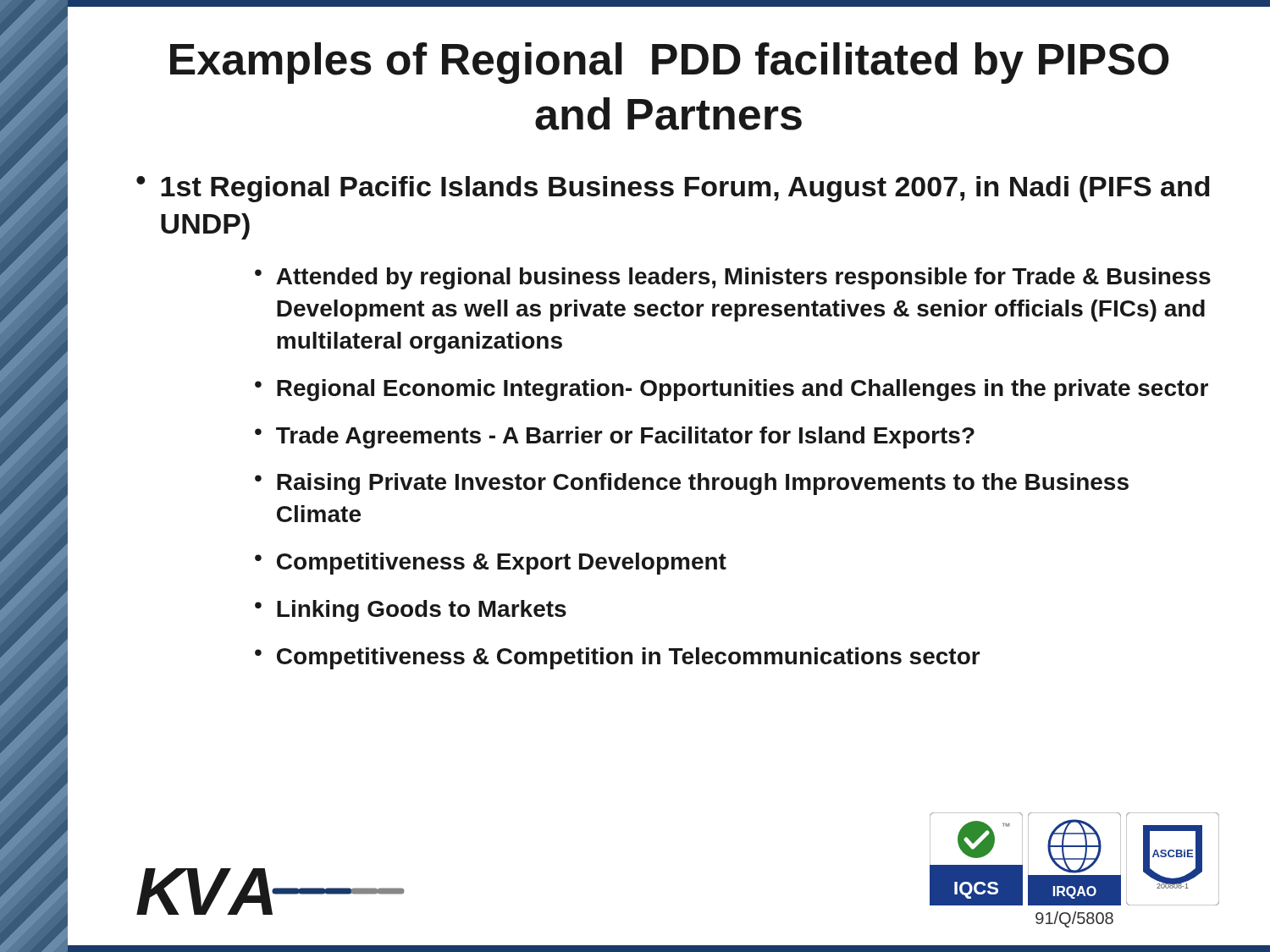Select the element starting "• Competitiveness & Export Development"
The width and height of the screenshot is (1270, 952).
[x=490, y=562]
